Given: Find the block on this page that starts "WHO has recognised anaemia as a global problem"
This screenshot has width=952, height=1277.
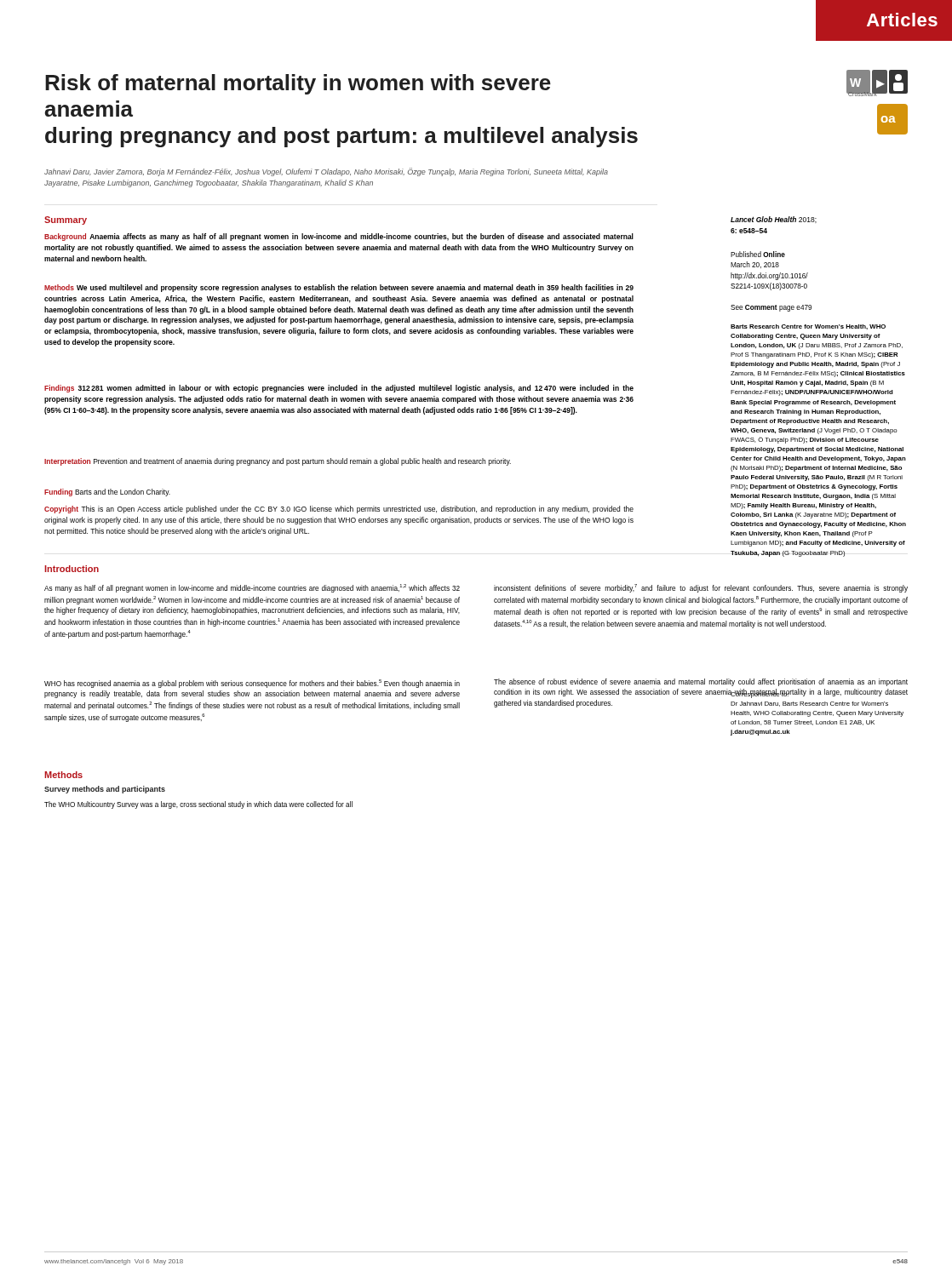Looking at the screenshot, I should (252, 700).
